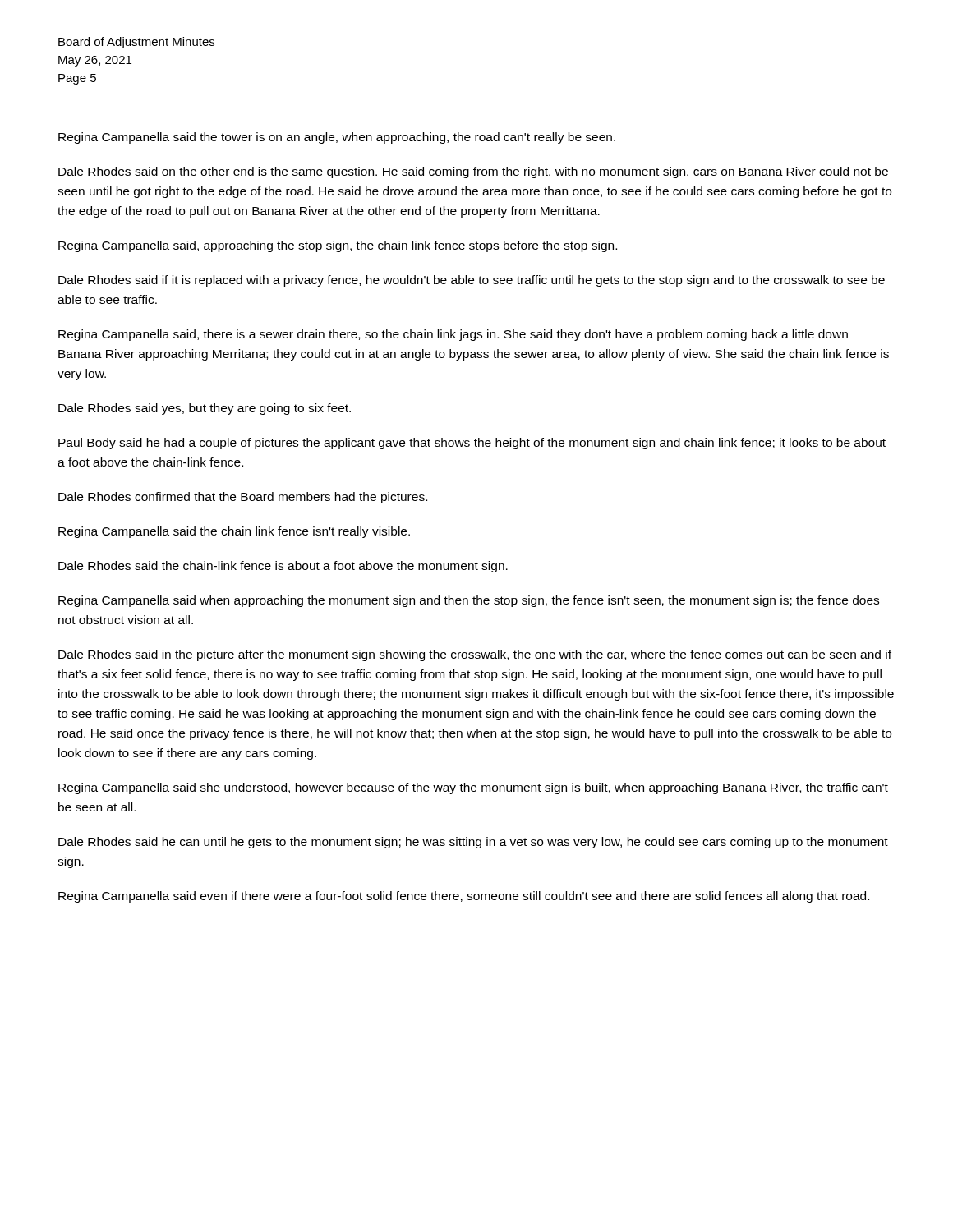Screen dimensions: 1232x953
Task: Find the text starting "Regina Campanella said she understood, however because of"
Action: (x=473, y=797)
